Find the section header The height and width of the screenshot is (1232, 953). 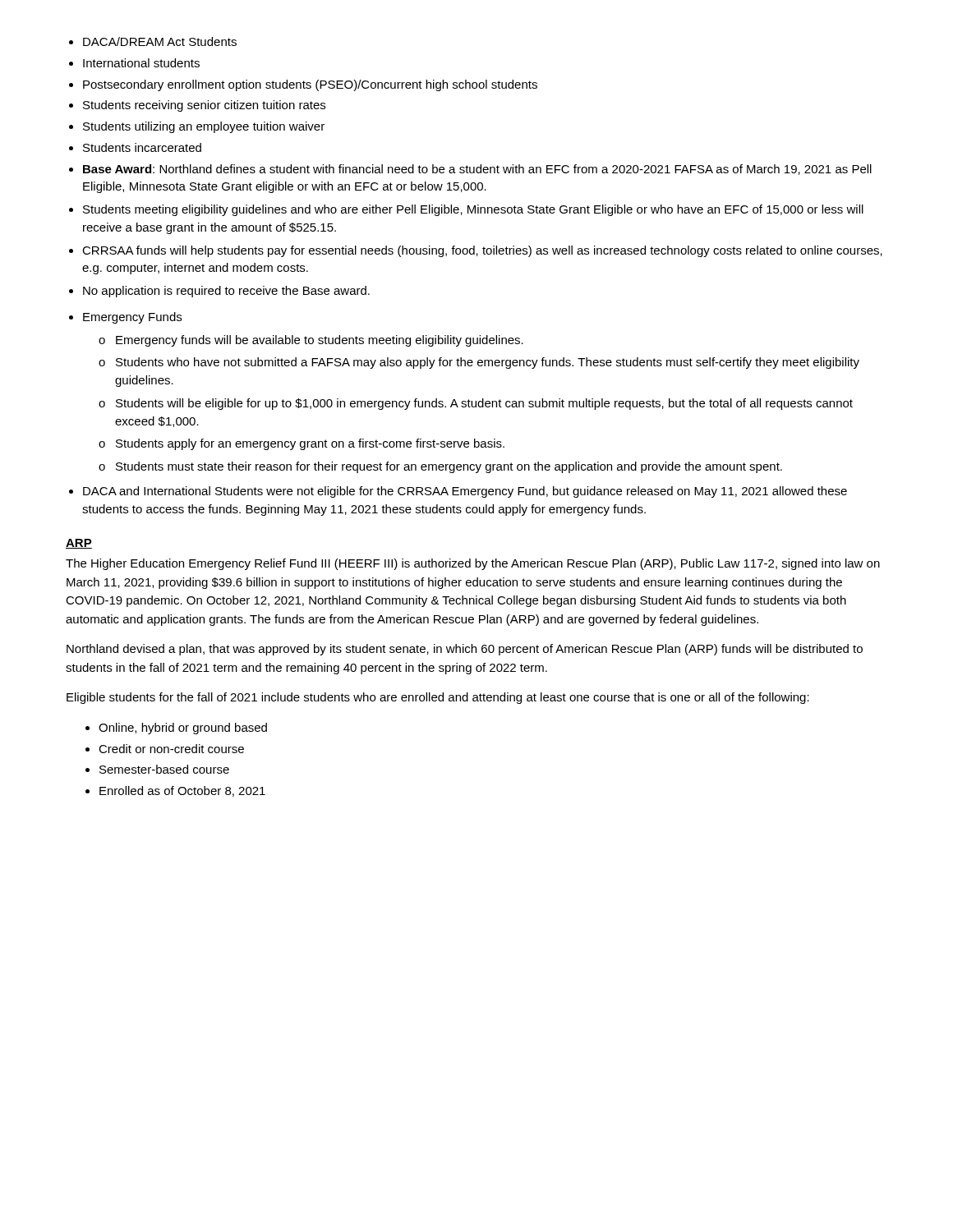(79, 543)
